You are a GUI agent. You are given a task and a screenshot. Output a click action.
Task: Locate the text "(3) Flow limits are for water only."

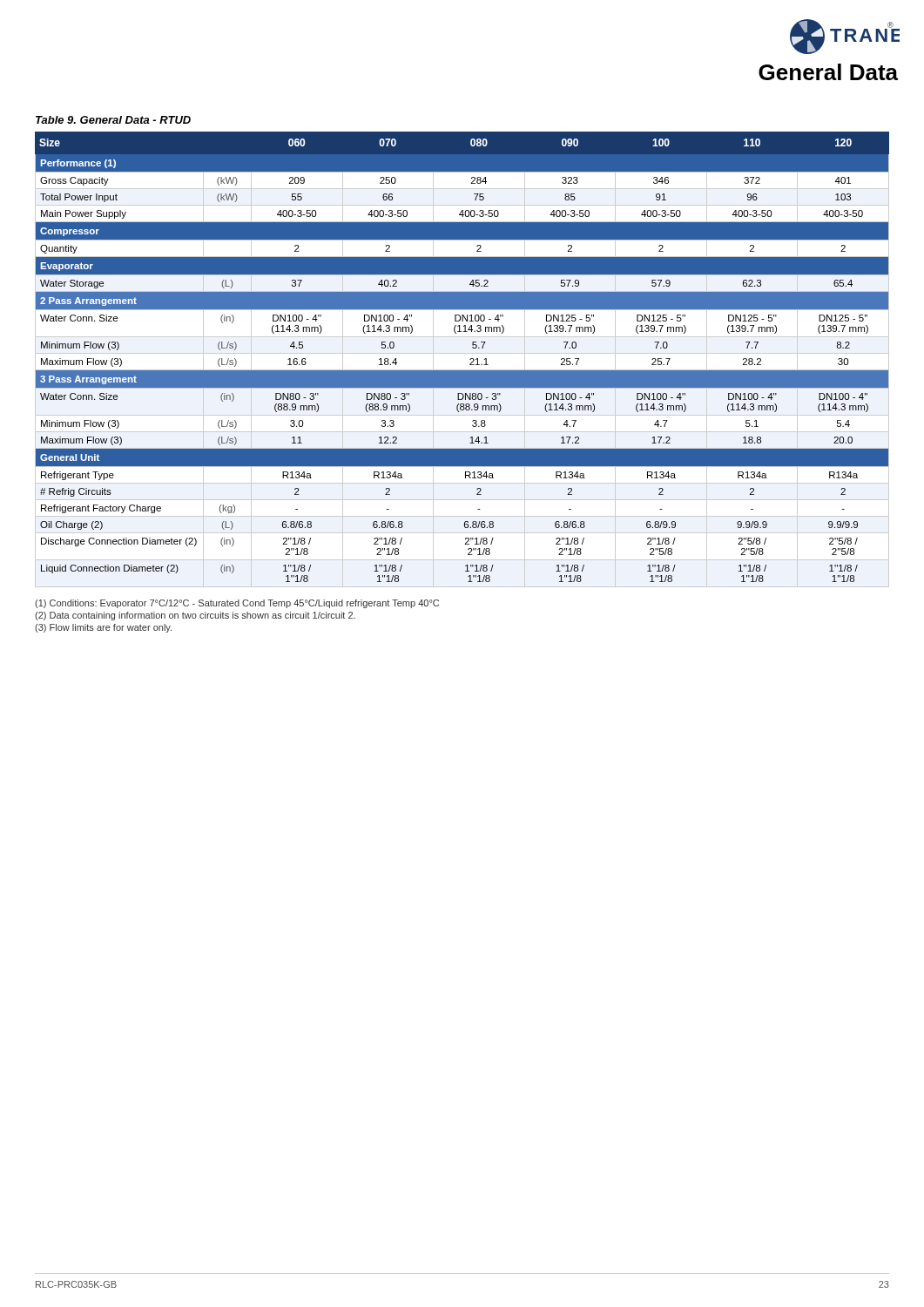(x=103, y=628)
